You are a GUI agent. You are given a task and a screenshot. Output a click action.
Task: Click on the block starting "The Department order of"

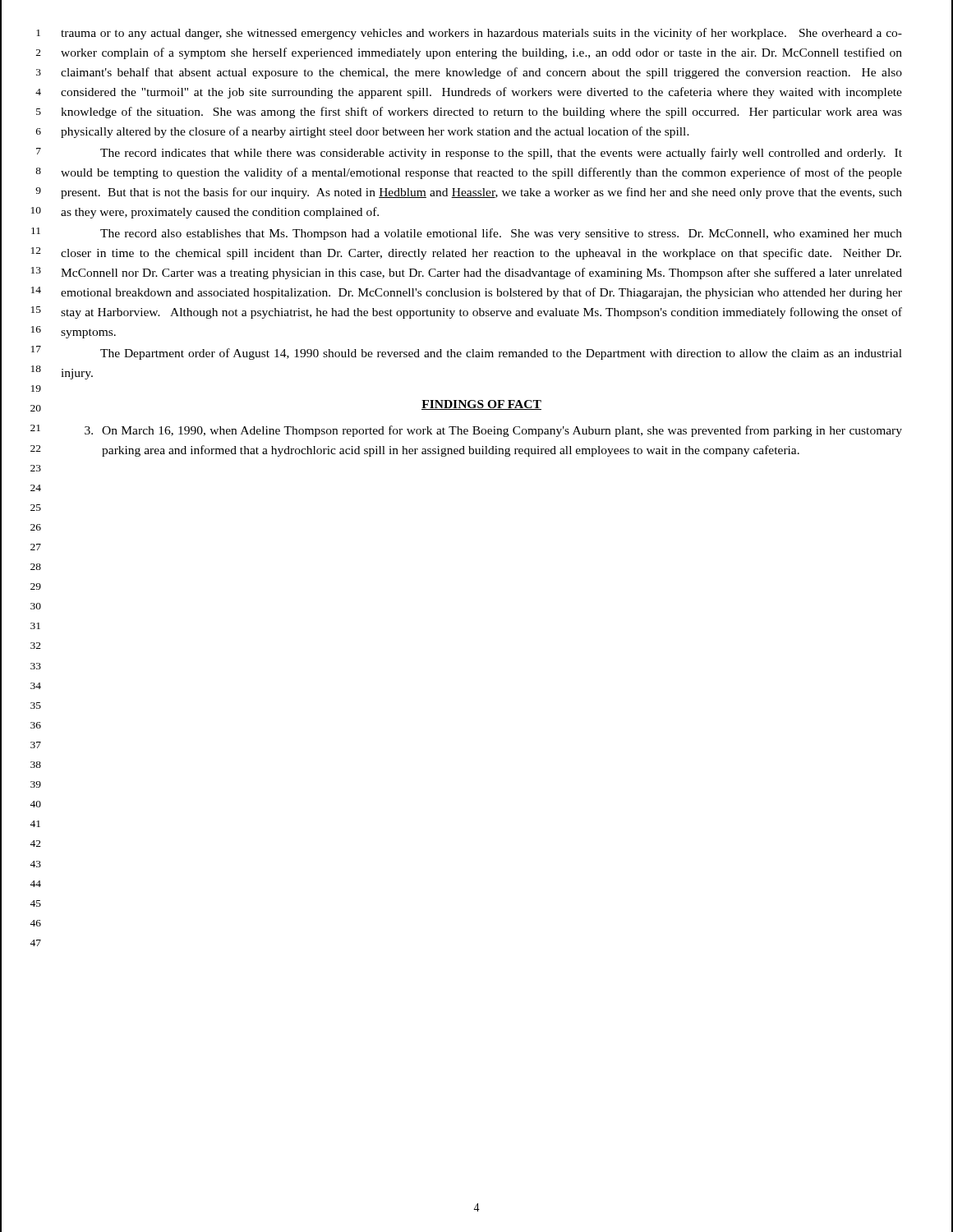coord(481,363)
